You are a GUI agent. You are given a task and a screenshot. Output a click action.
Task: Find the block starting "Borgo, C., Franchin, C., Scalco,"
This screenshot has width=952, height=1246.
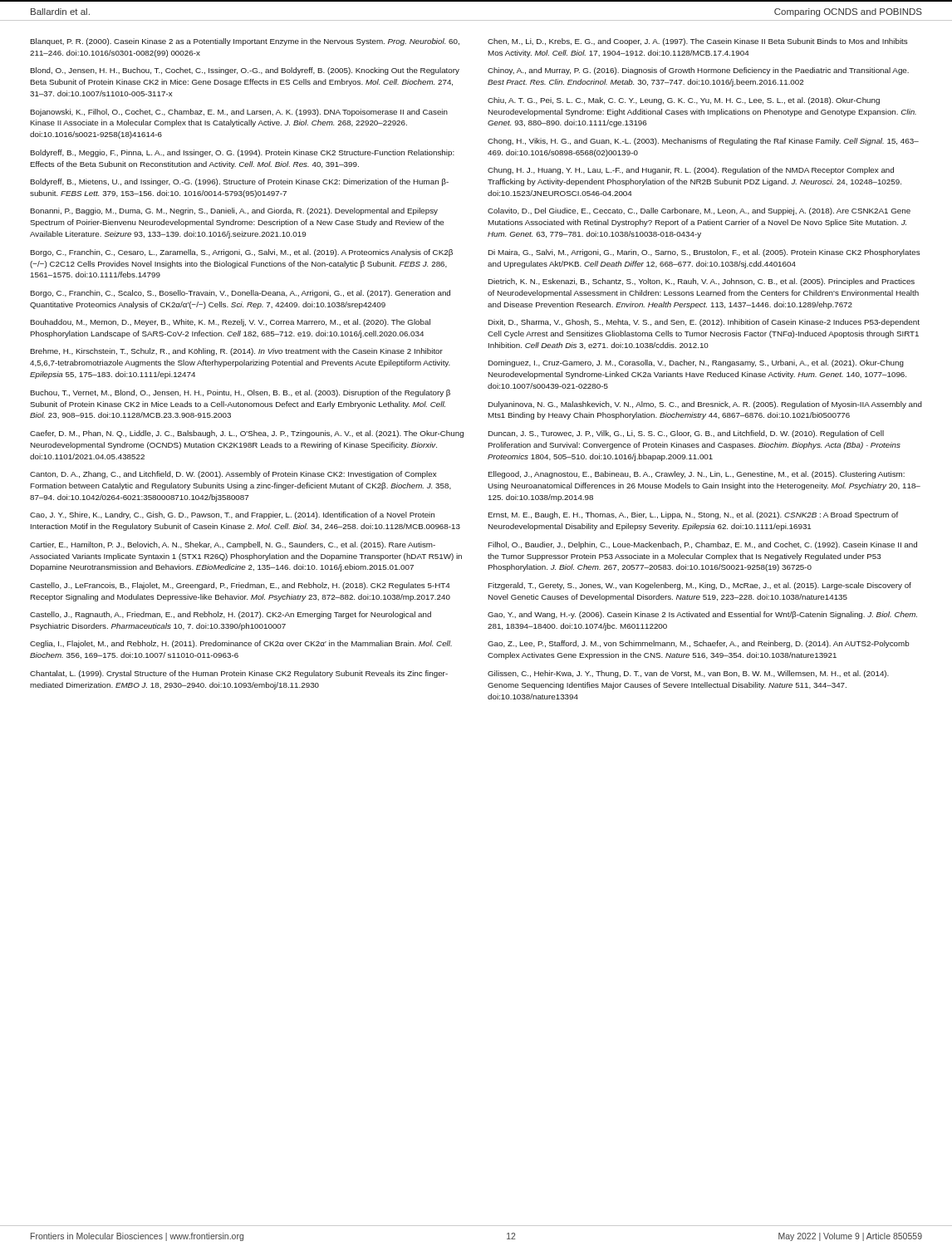click(240, 298)
